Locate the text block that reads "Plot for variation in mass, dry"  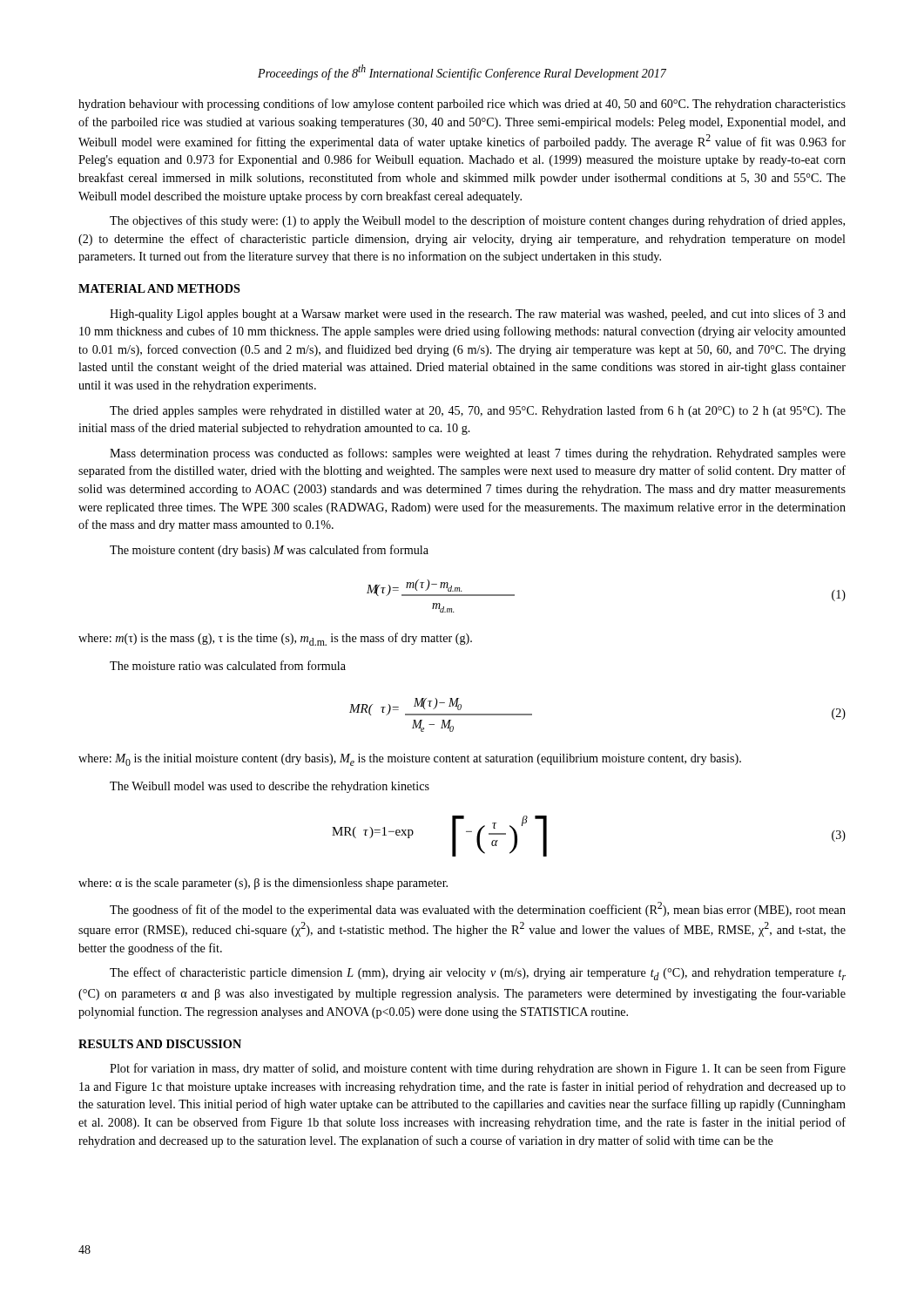coord(462,1105)
